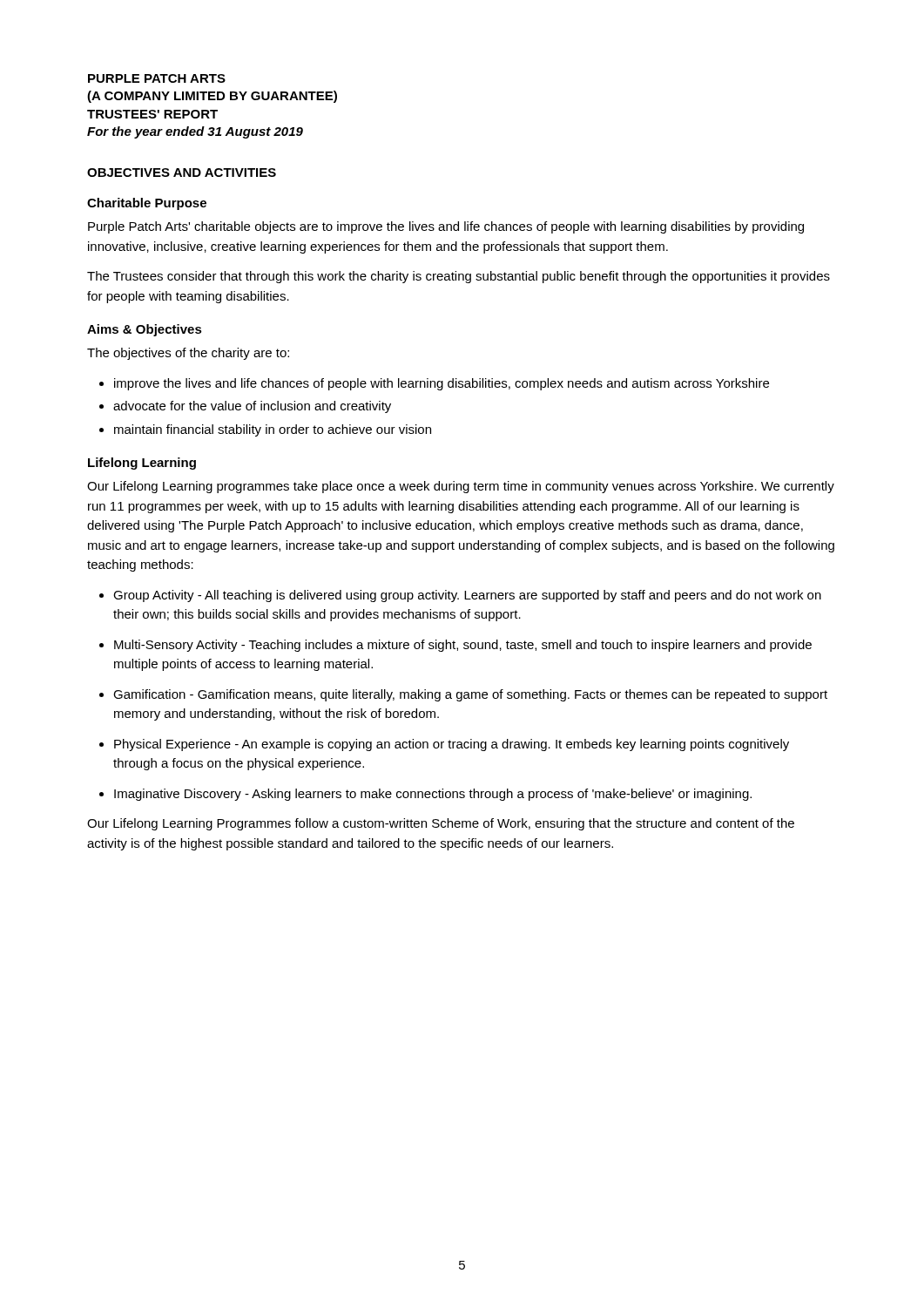This screenshot has height=1307, width=924.
Task: Locate the region starting "Charitable Purpose"
Action: [147, 203]
